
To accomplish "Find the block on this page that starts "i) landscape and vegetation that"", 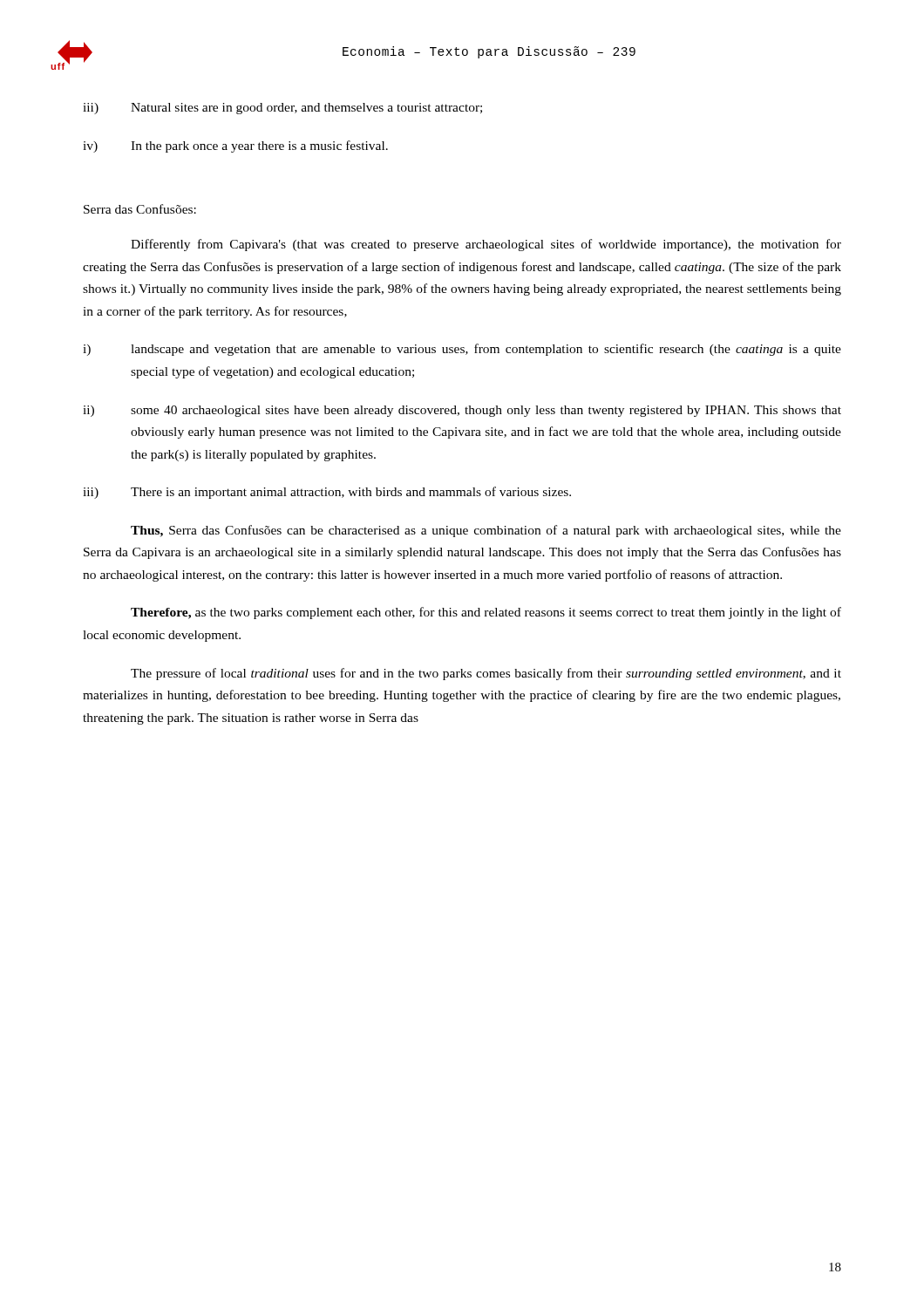I will tap(462, 360).
